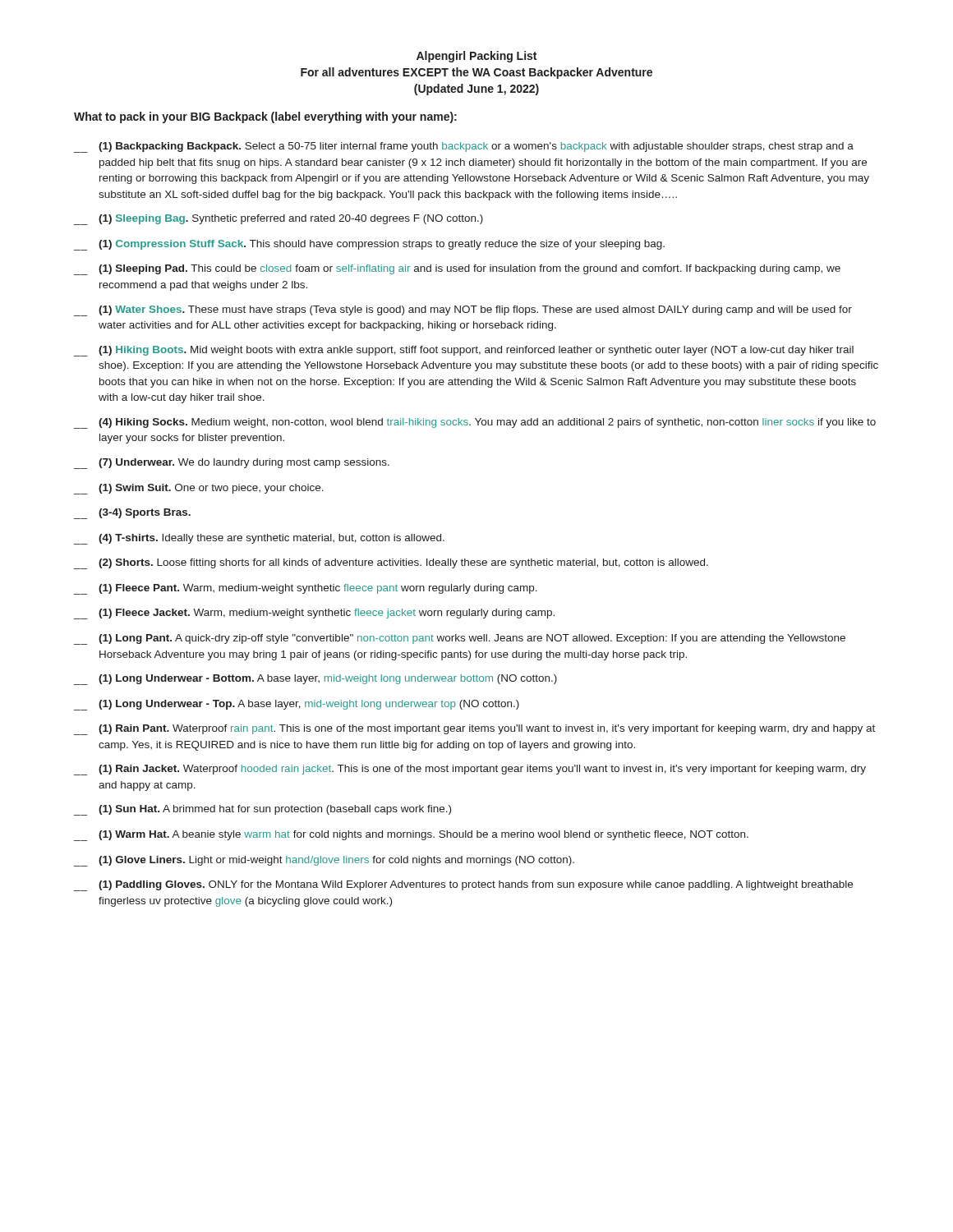953x1232 pixels.
Task: Select the list item containing "__ (1) Water Shoes."
Action: (476, 317)
